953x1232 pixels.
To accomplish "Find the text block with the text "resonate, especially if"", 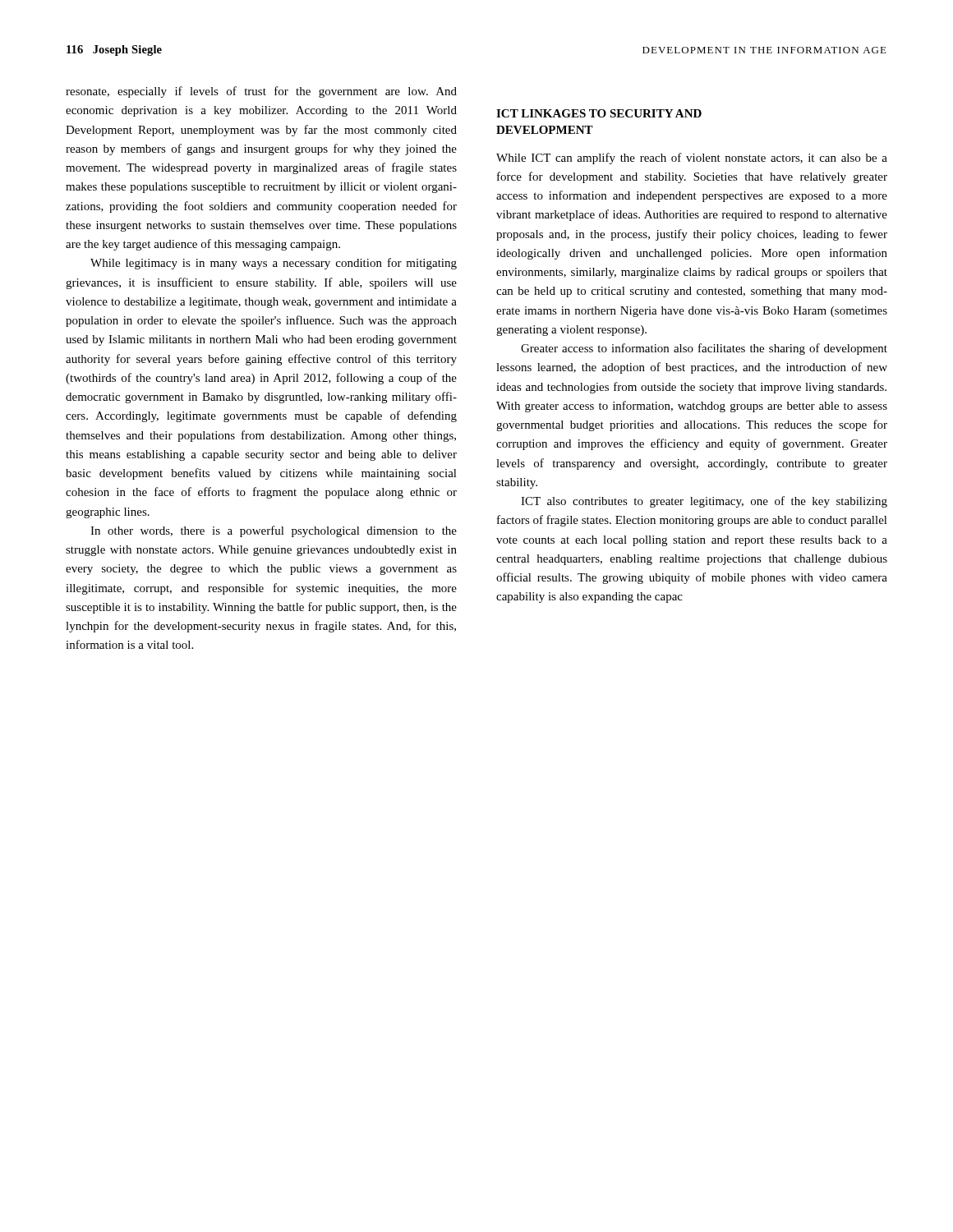I will pos(261,168).
